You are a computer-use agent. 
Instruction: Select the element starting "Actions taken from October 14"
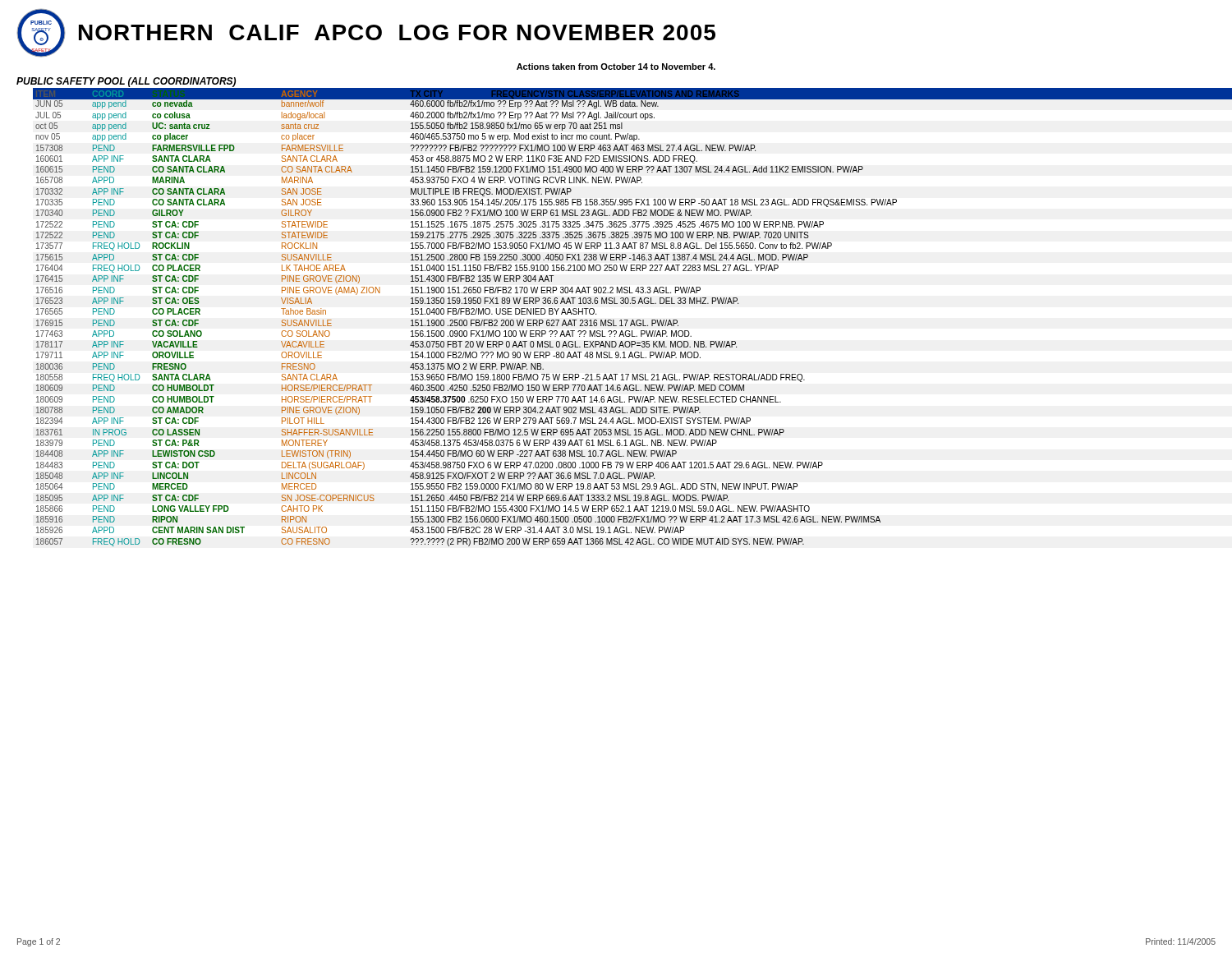(x=616, y=67)
